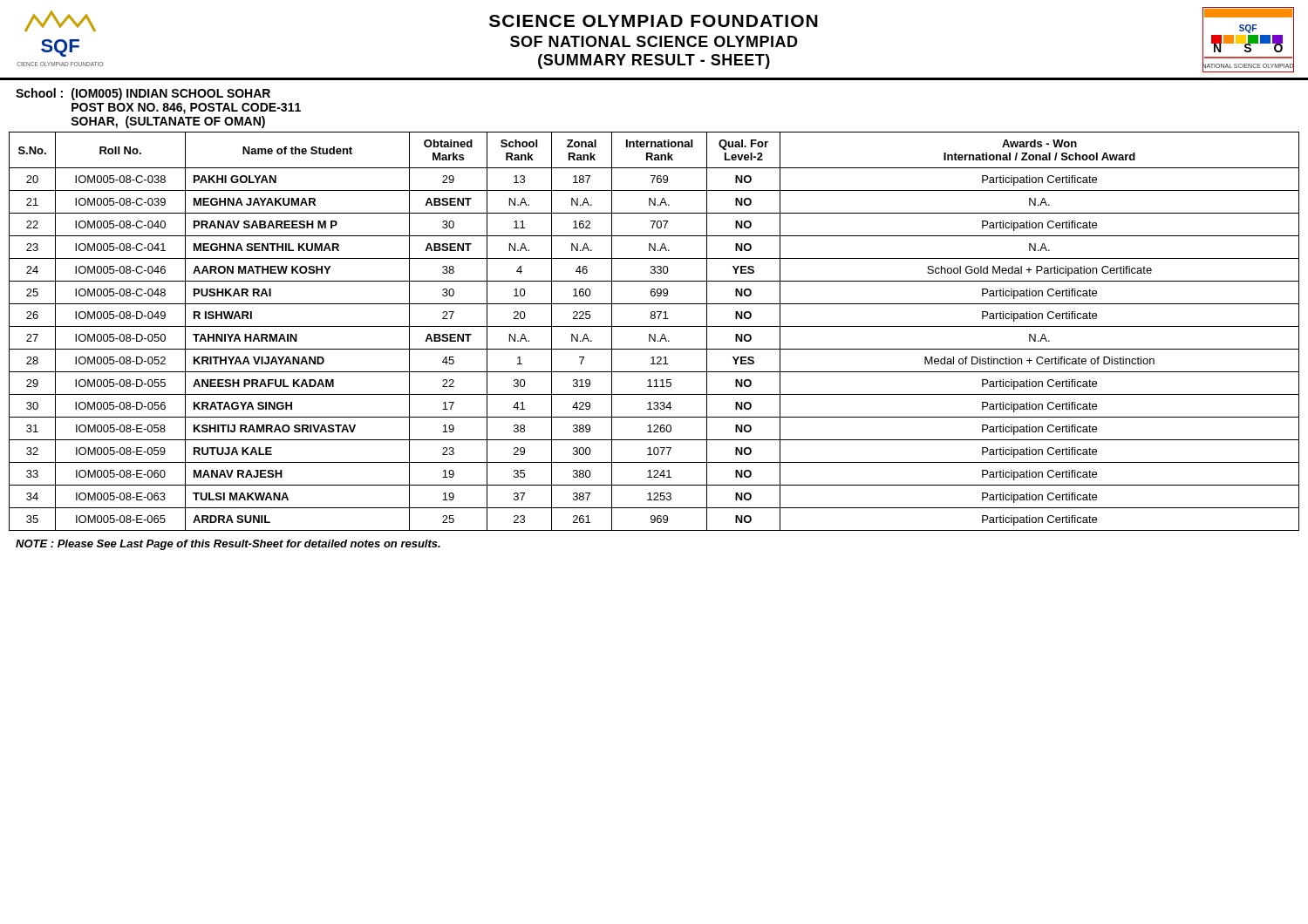Locate the footnote
Image resolution: width=1308 pixels, height=924 pixels.
pos(228,543)
